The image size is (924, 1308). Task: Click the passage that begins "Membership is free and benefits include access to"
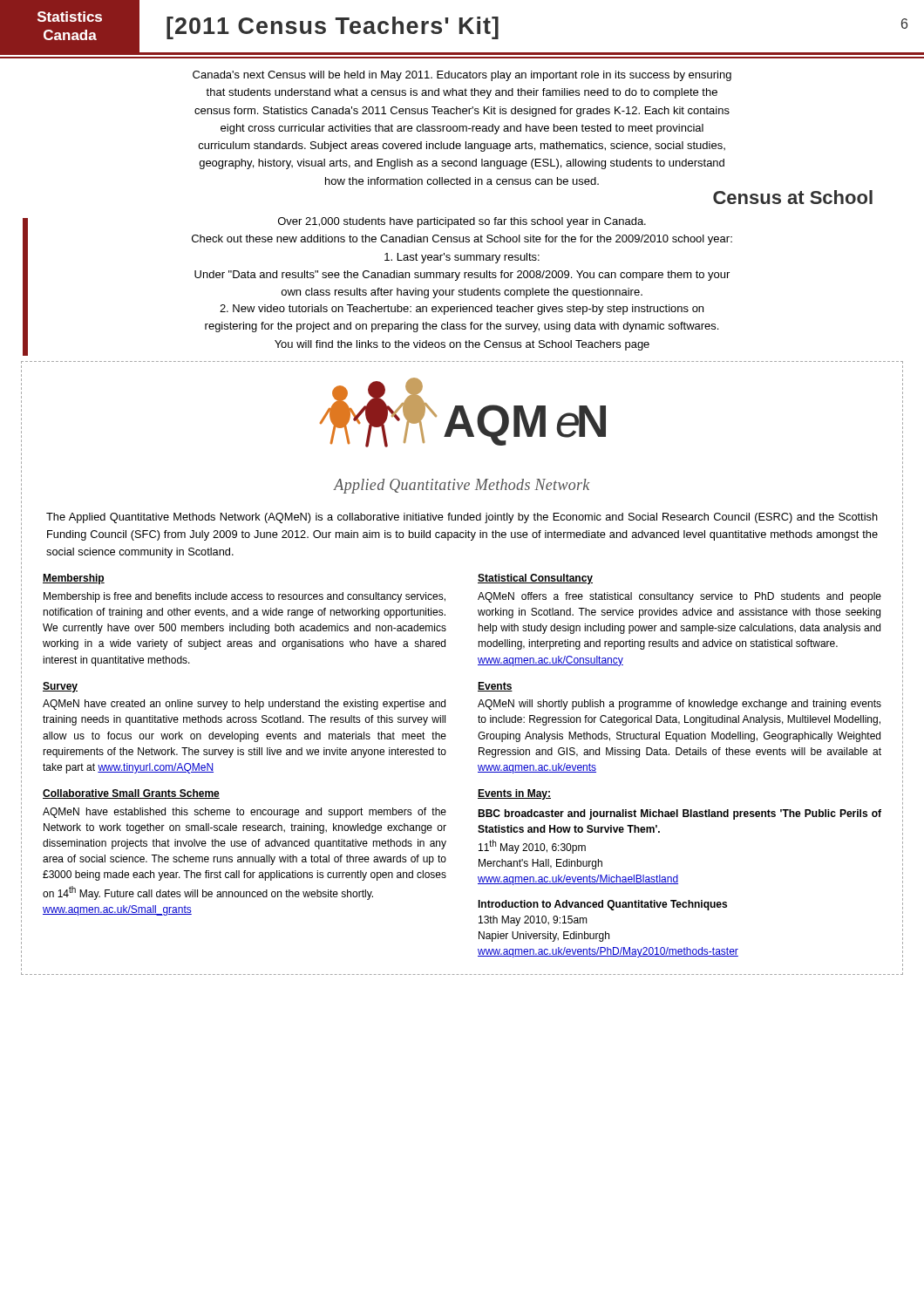click(244, 628)
